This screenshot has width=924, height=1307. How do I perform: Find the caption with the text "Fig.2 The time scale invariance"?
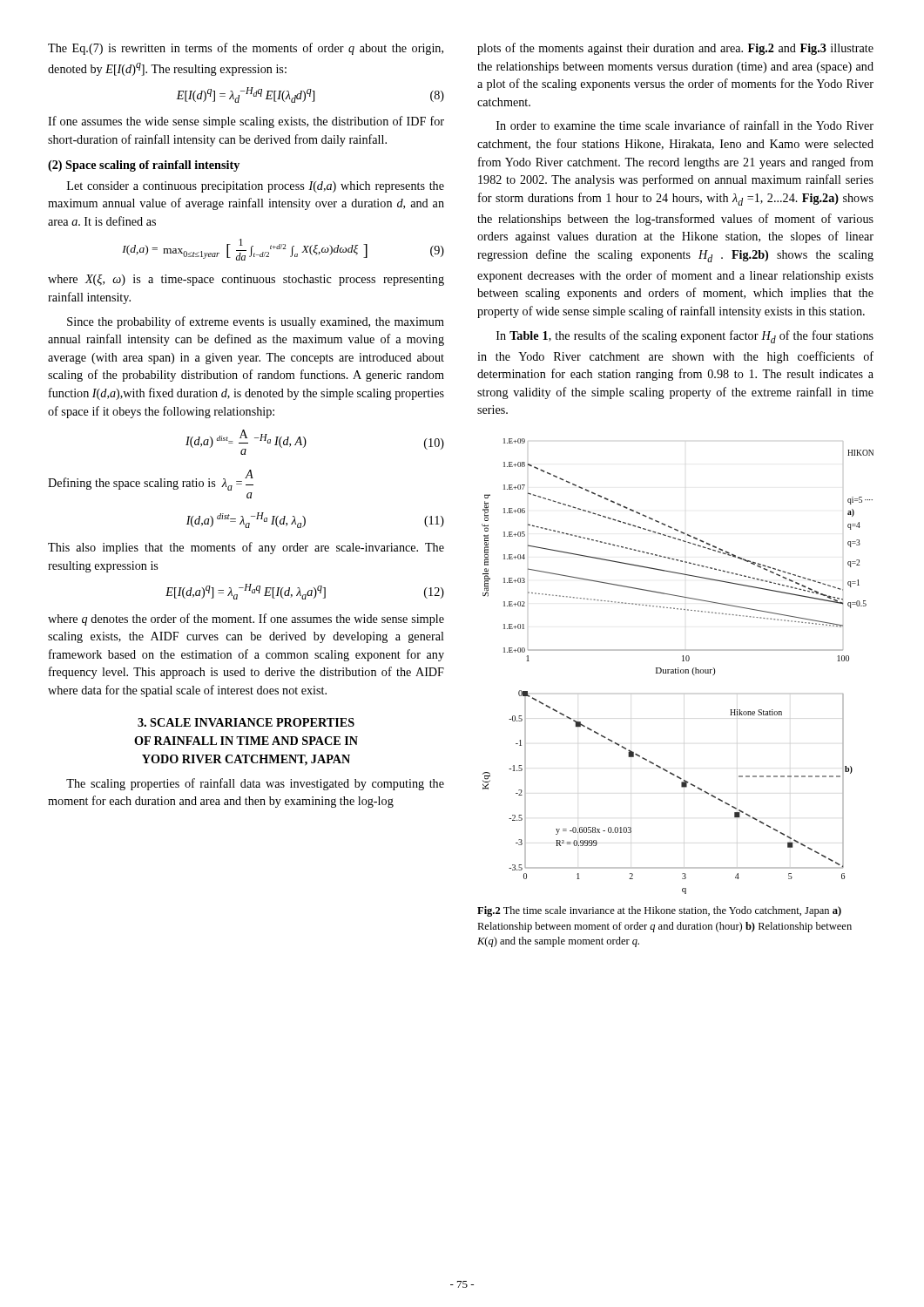(x=665, y=926)
